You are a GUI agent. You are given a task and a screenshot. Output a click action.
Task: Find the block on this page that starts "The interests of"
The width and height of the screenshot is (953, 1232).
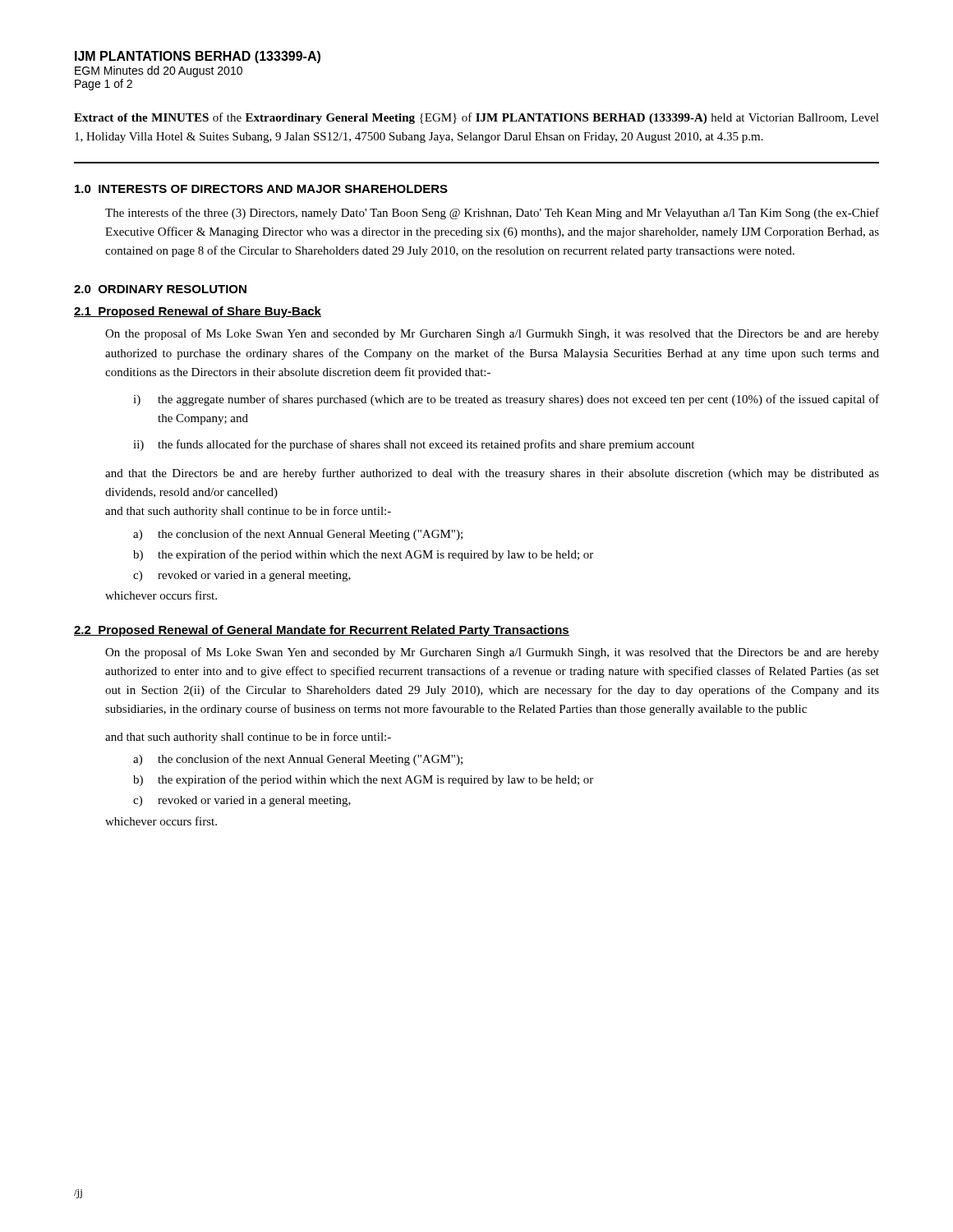[492, 231]
